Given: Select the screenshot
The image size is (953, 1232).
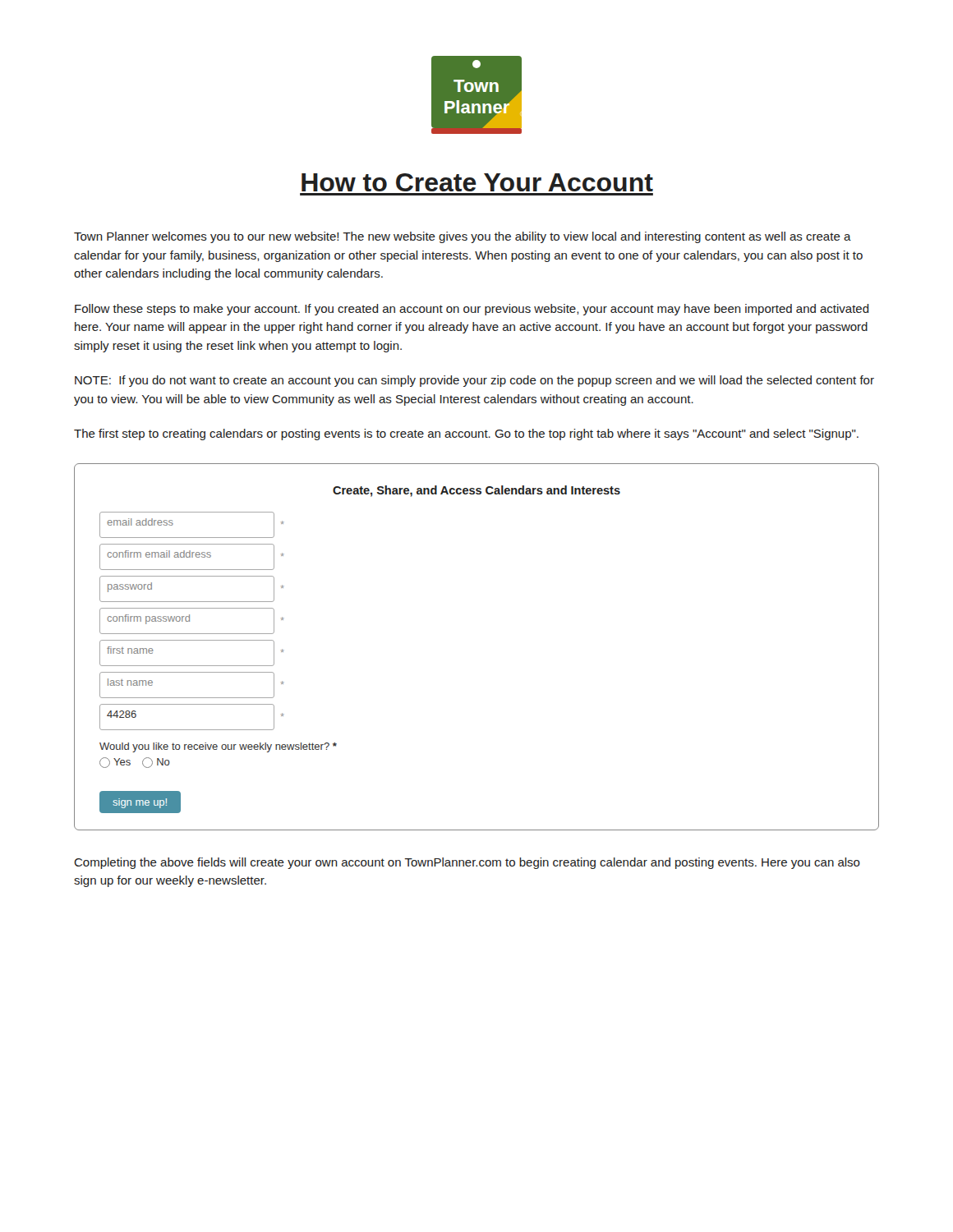Looking at the screenshot, I should (x=476, y=646).
